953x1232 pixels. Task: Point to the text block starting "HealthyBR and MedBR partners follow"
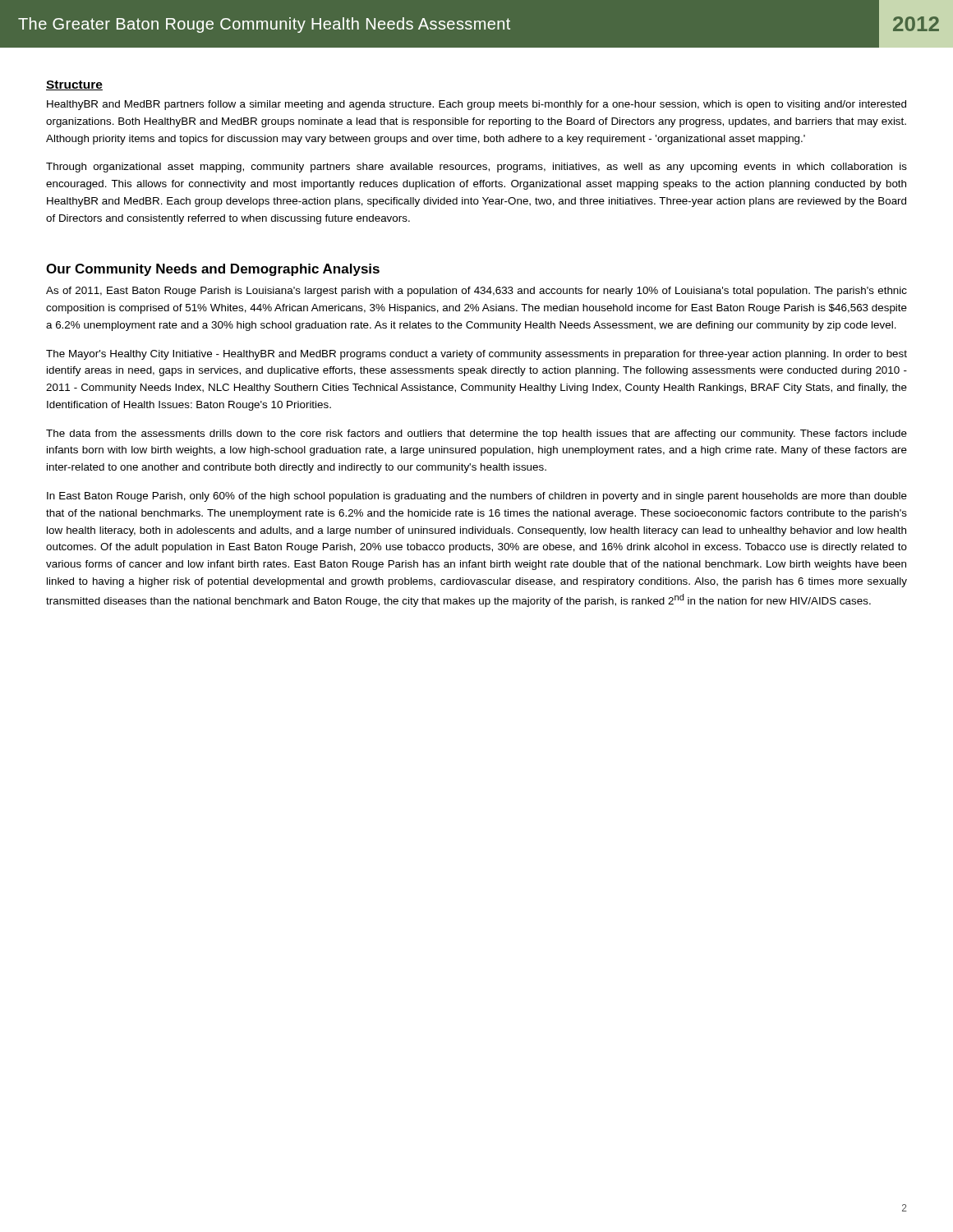tap(476, 122)
